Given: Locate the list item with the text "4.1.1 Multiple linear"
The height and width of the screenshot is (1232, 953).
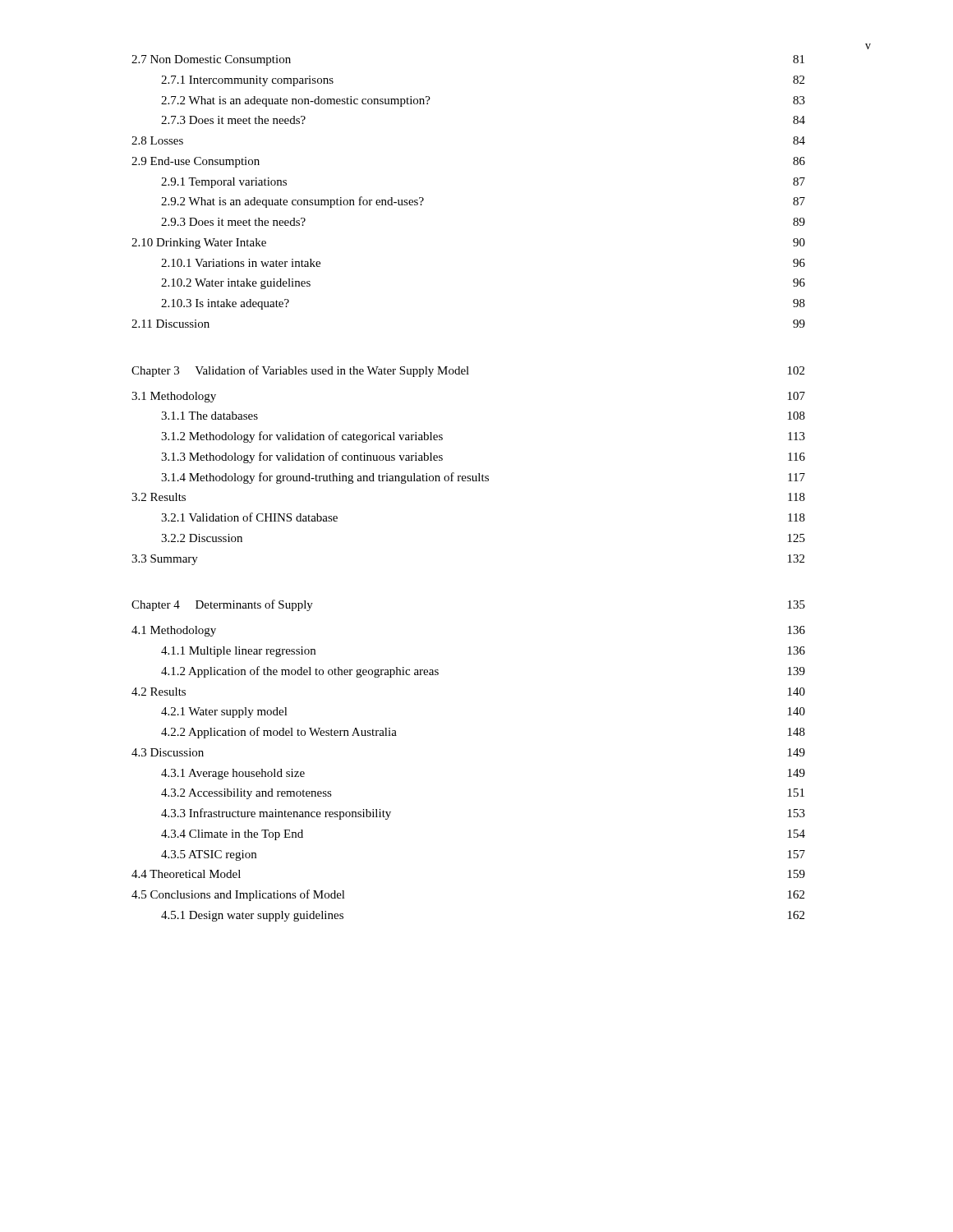Looking at the screenshot, I should 239,652.
